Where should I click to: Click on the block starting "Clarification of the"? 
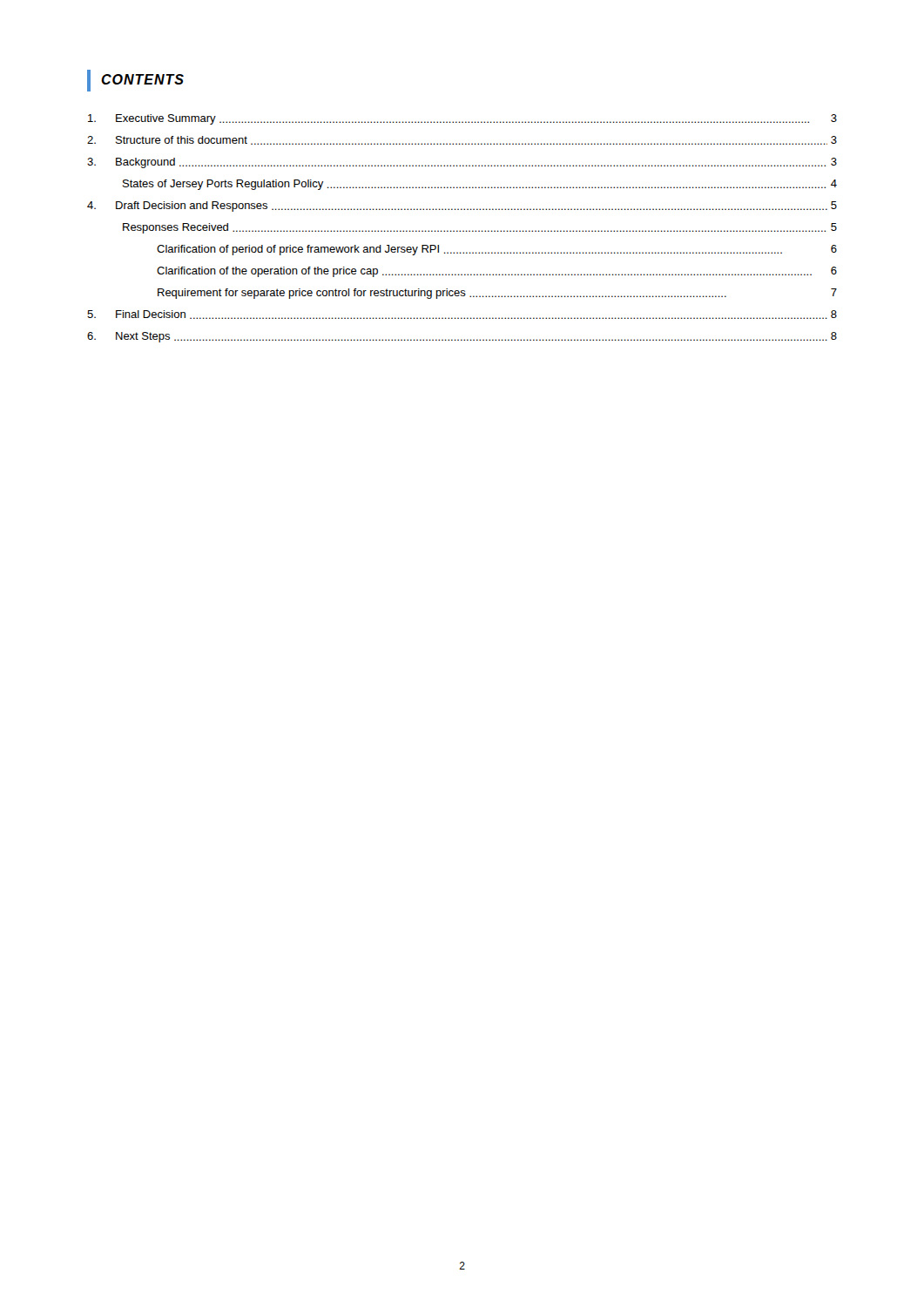462,270
